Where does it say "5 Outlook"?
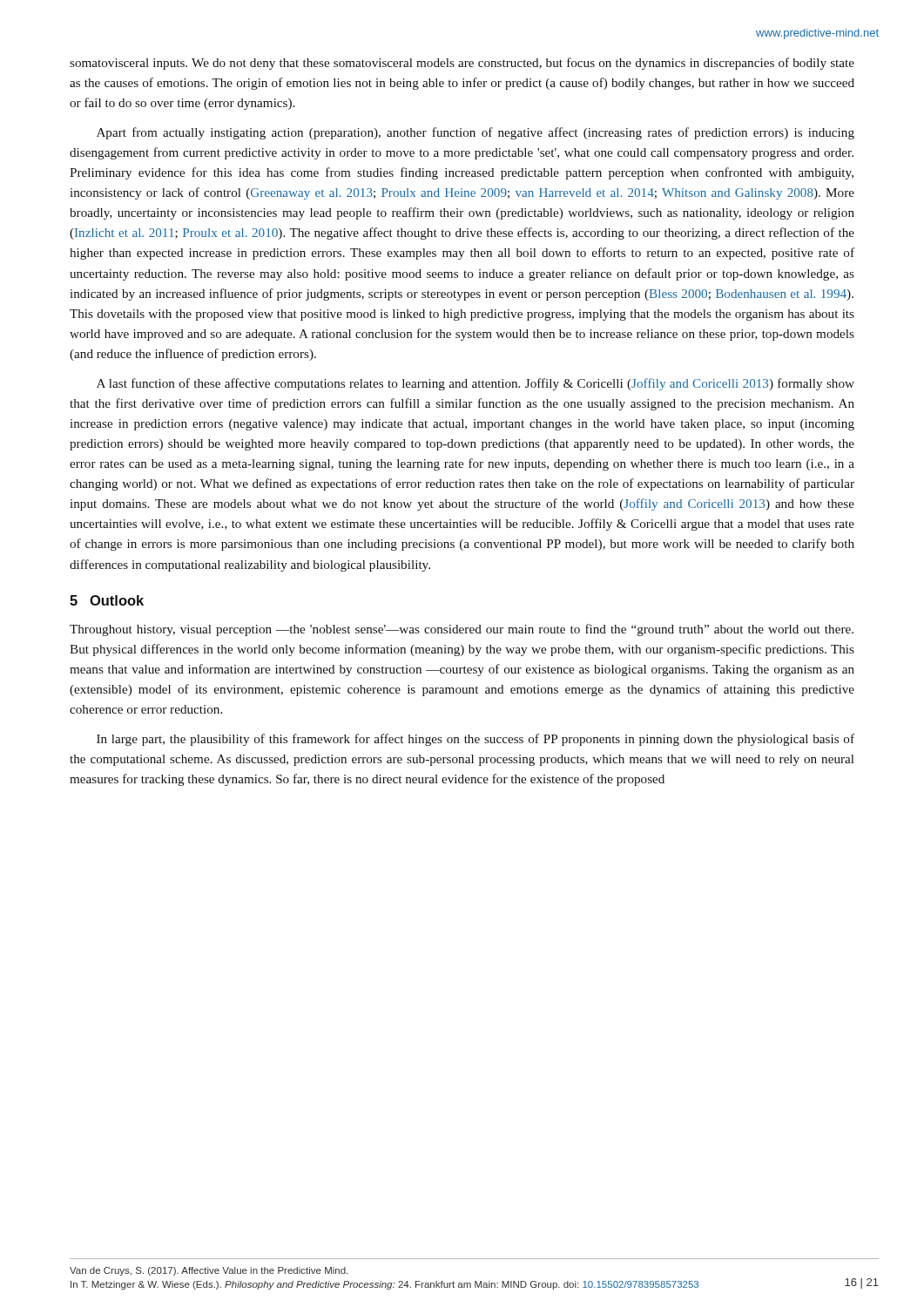 point(107,600)
